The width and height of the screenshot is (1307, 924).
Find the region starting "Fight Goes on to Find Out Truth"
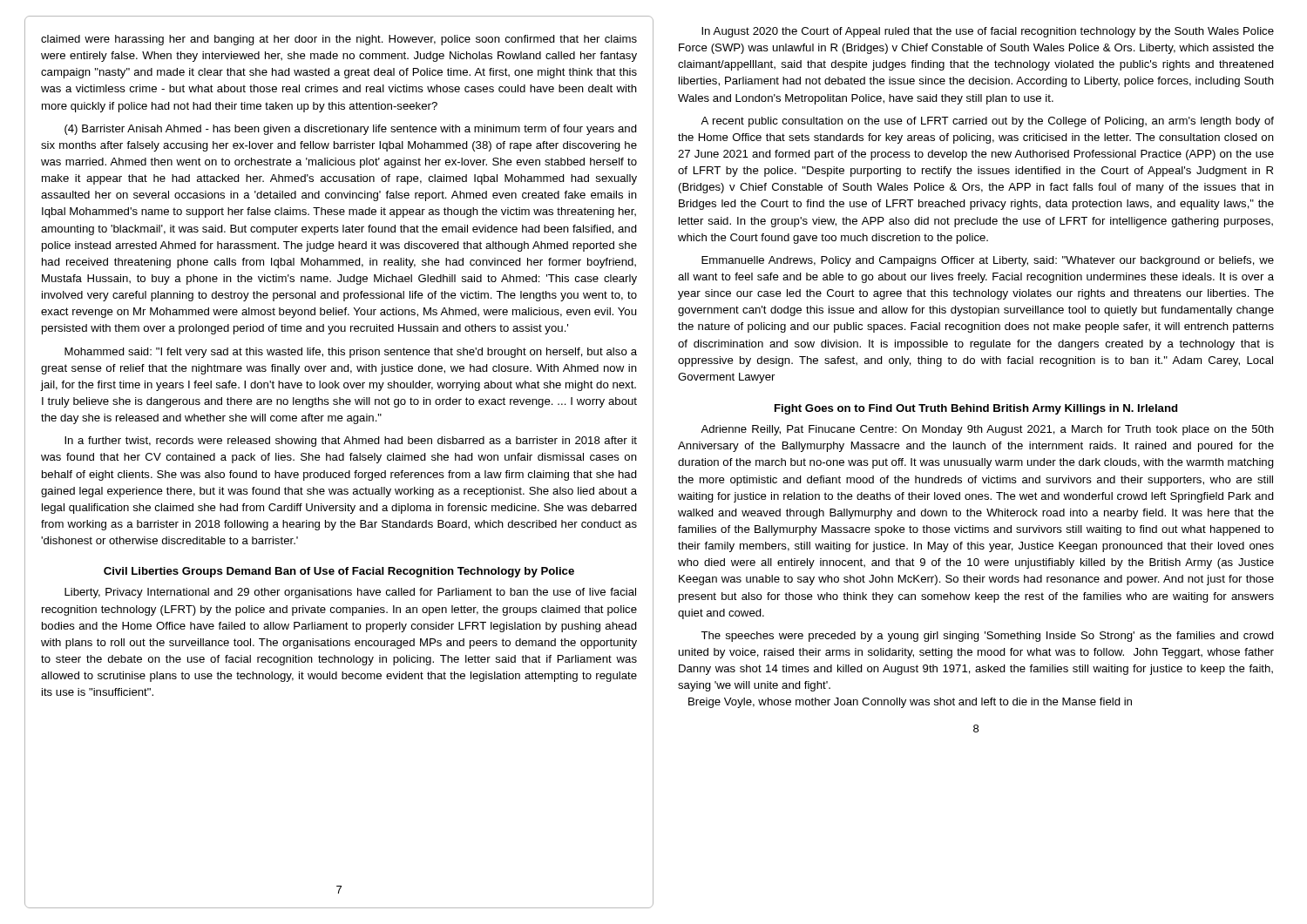coord(976,408)
